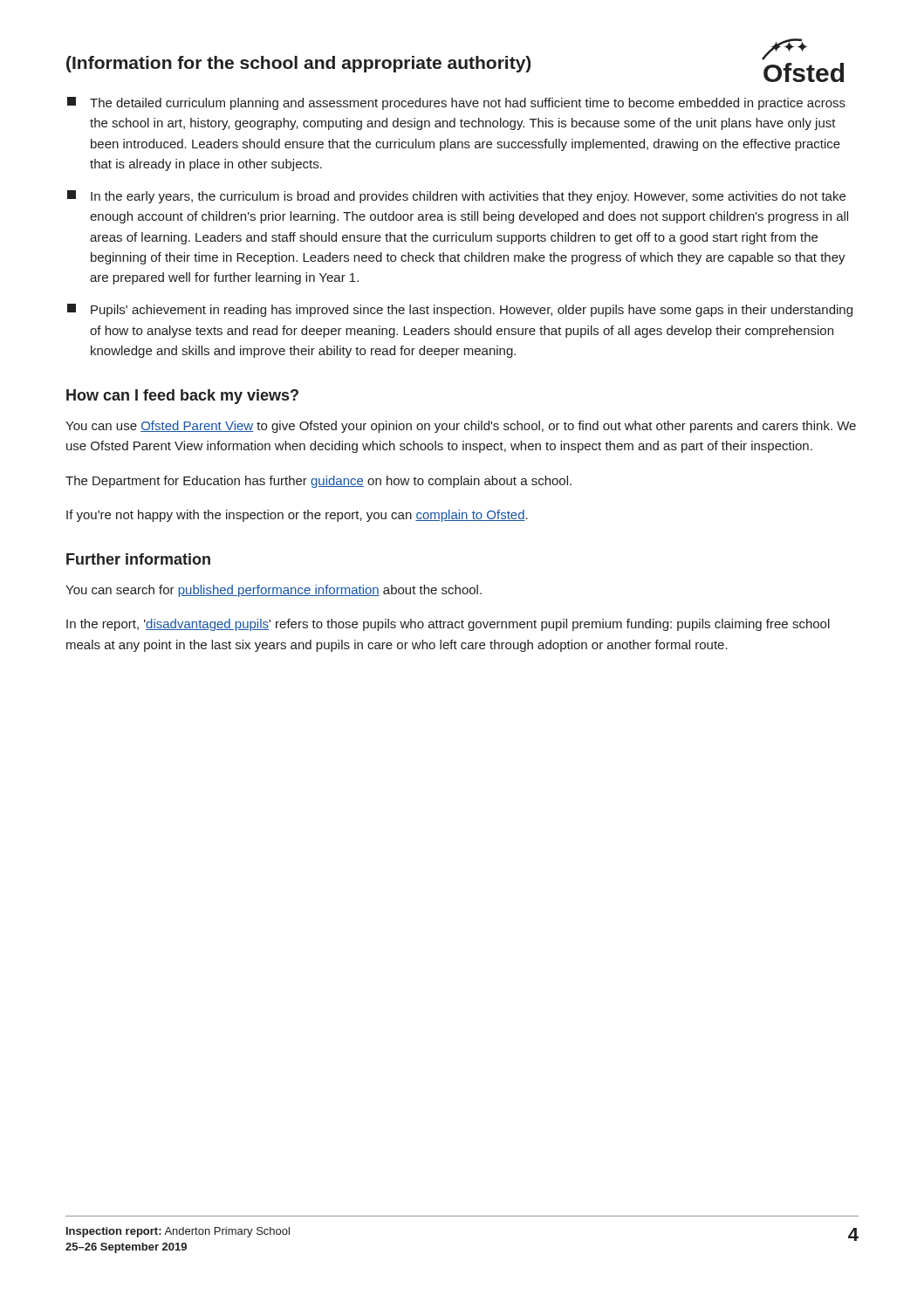Navigate to the text starting "(Information for the school"

pos(462,63)
